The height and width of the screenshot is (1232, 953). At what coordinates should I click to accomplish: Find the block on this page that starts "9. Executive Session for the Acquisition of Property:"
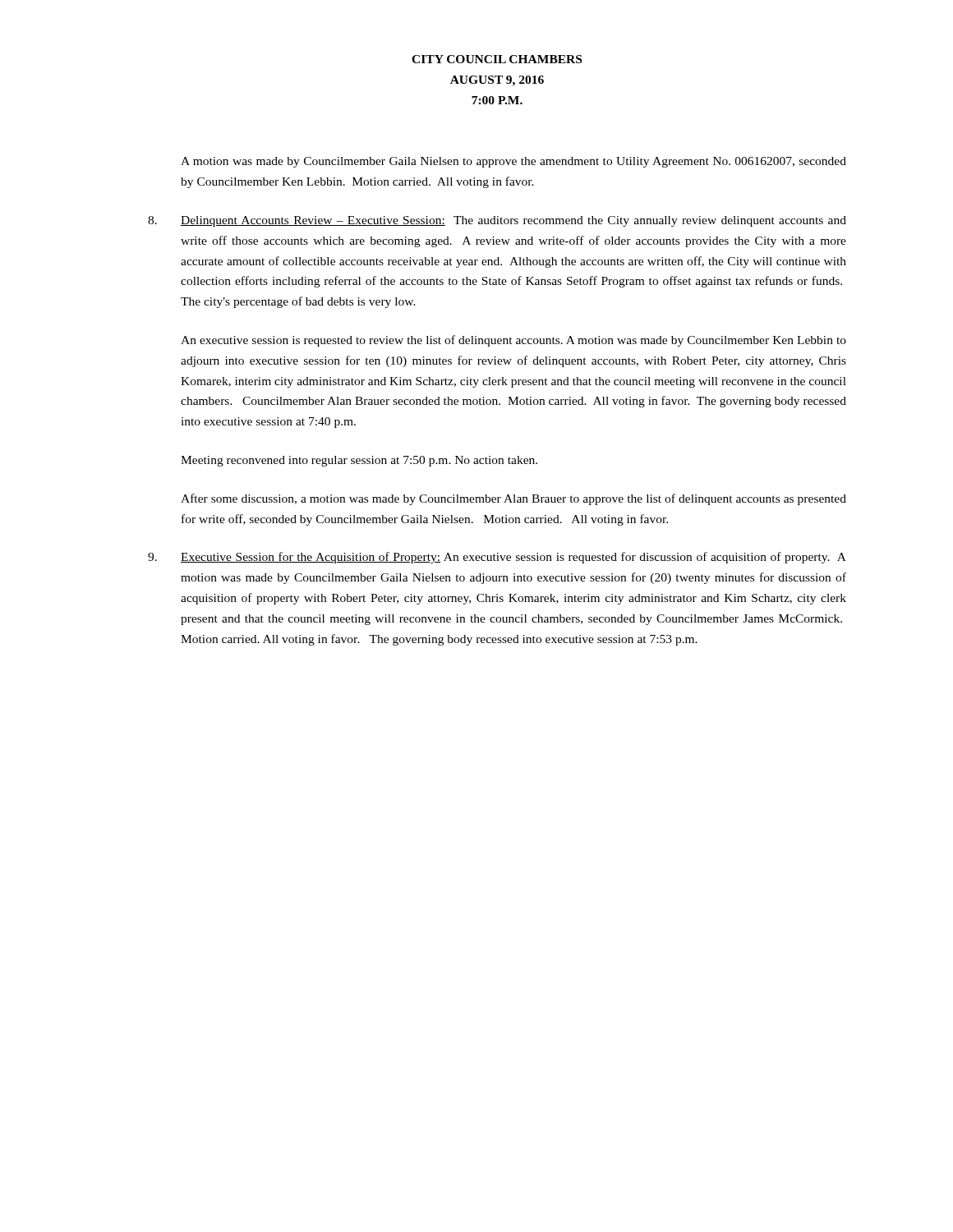tap(497, 598)
